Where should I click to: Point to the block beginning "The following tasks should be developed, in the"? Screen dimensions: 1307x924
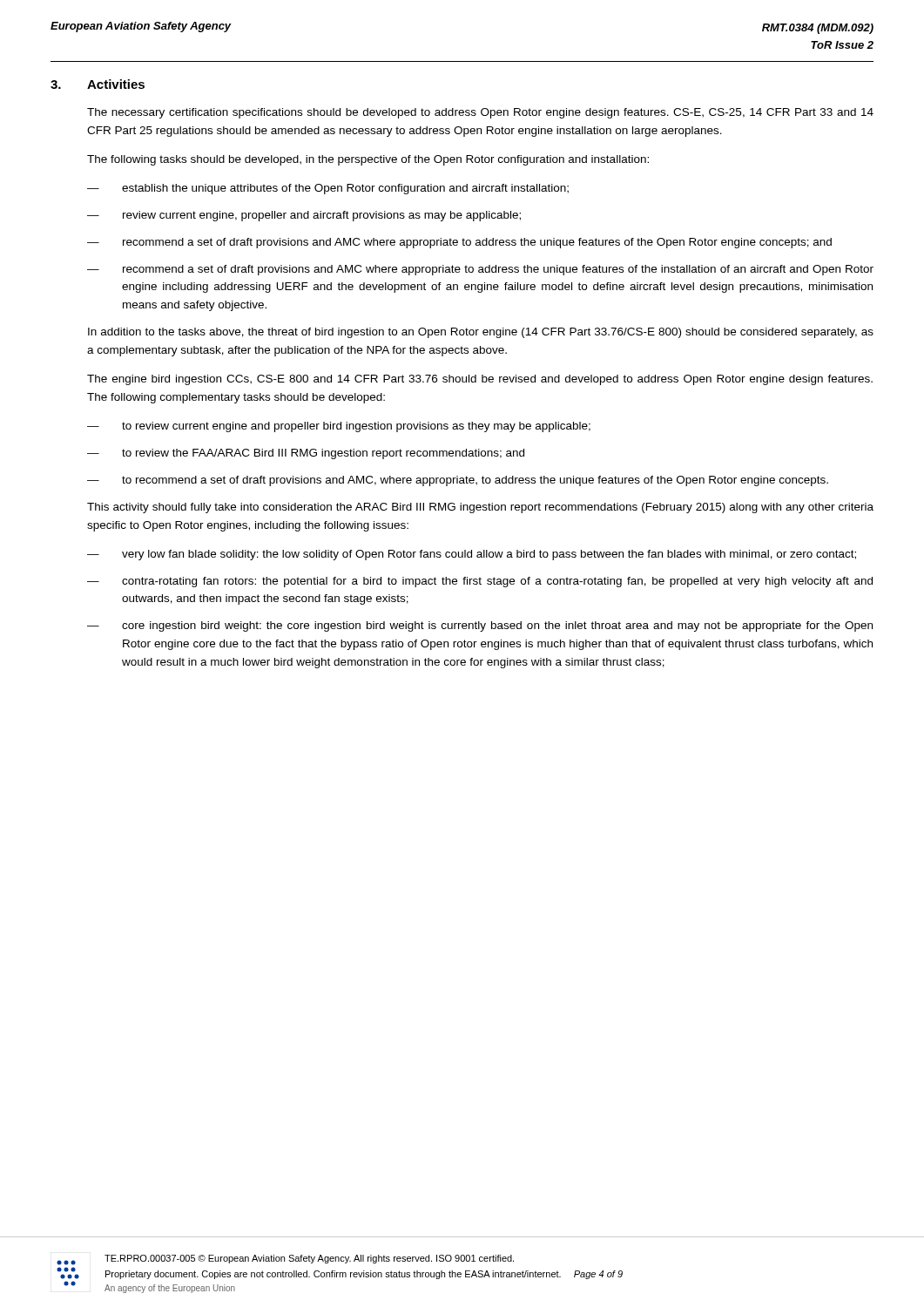[x=368, y=159]
